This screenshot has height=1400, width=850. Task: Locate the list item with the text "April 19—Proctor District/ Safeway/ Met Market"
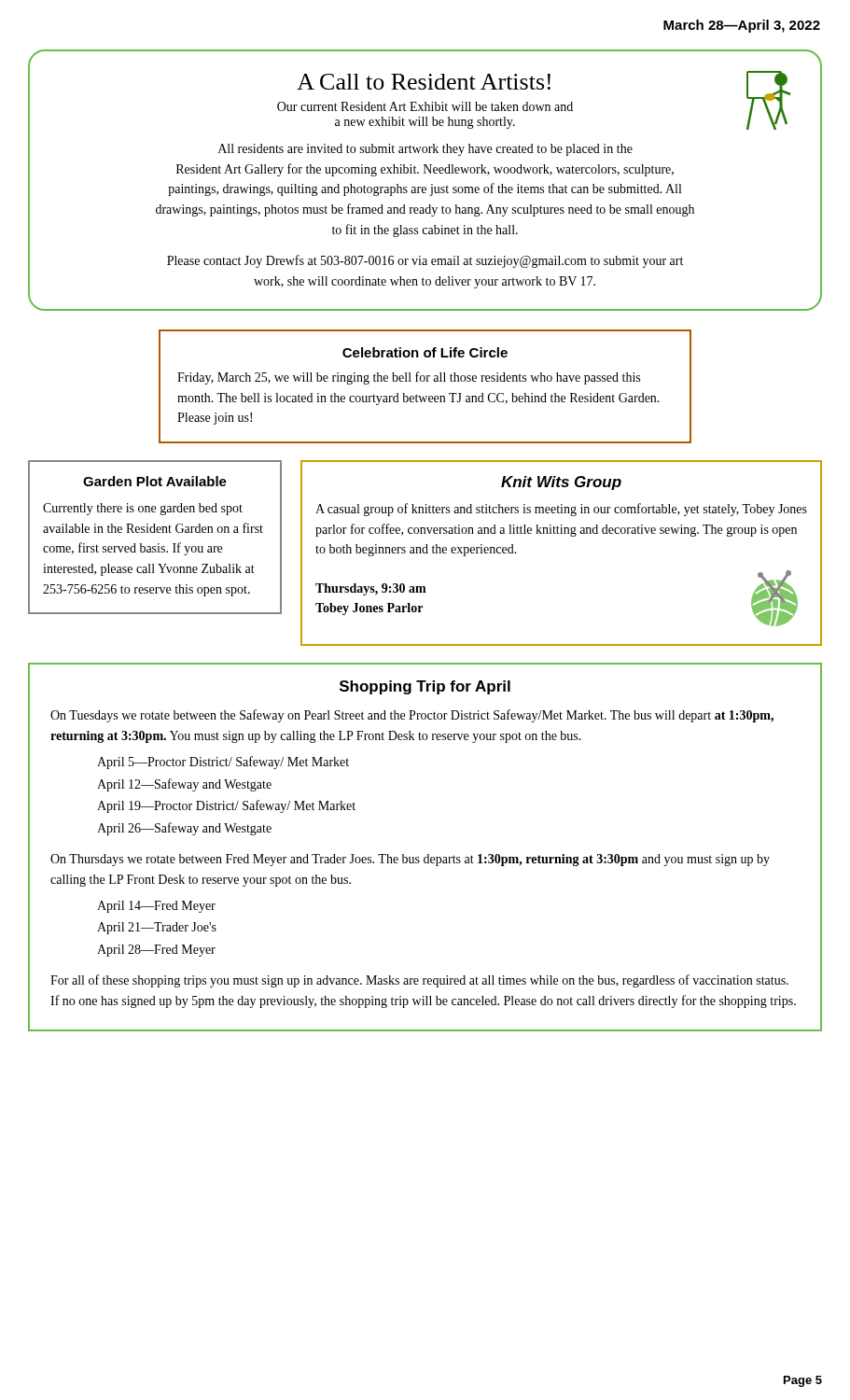(226, 806)
